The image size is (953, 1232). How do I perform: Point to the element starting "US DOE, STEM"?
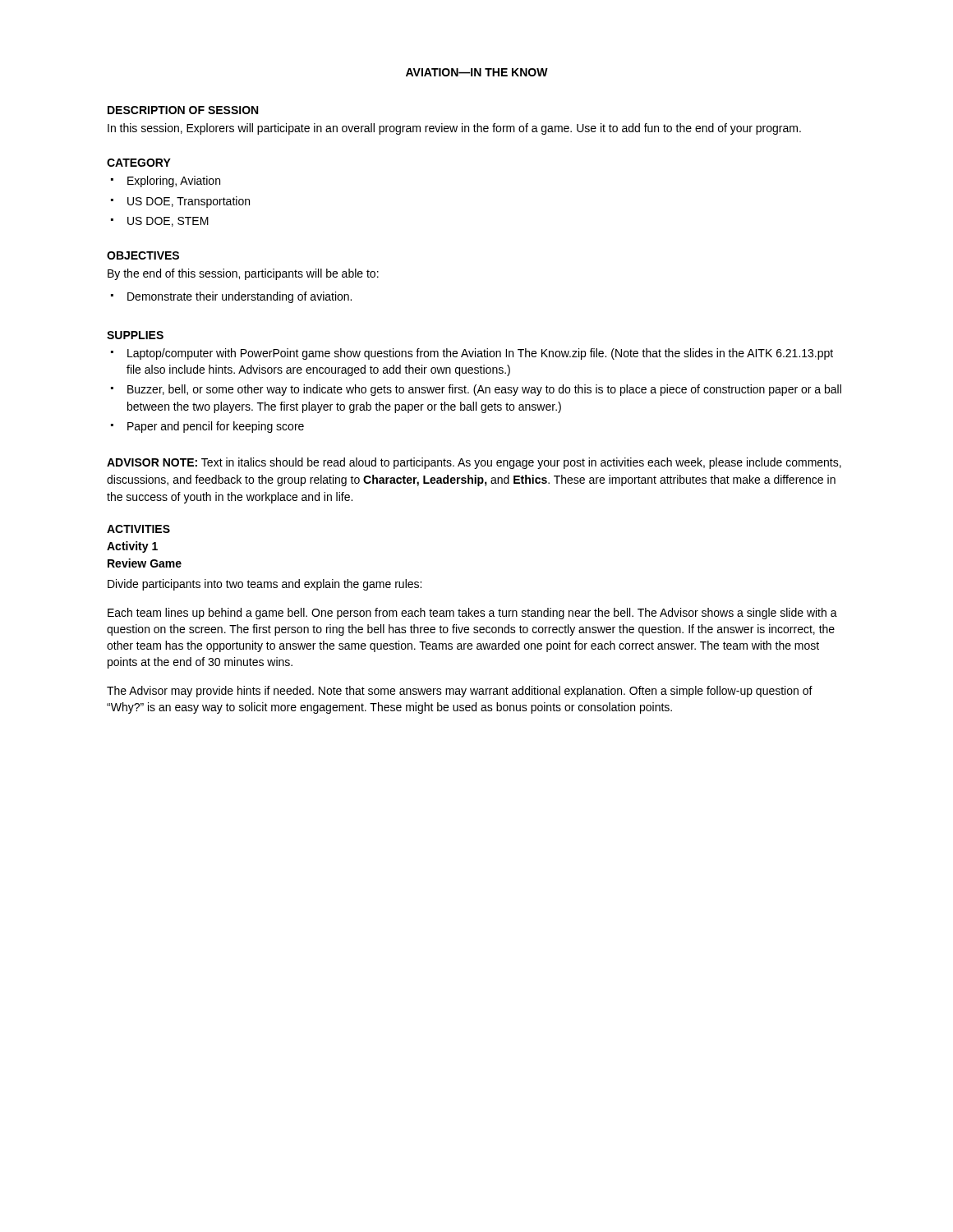(x=168, y=221)
